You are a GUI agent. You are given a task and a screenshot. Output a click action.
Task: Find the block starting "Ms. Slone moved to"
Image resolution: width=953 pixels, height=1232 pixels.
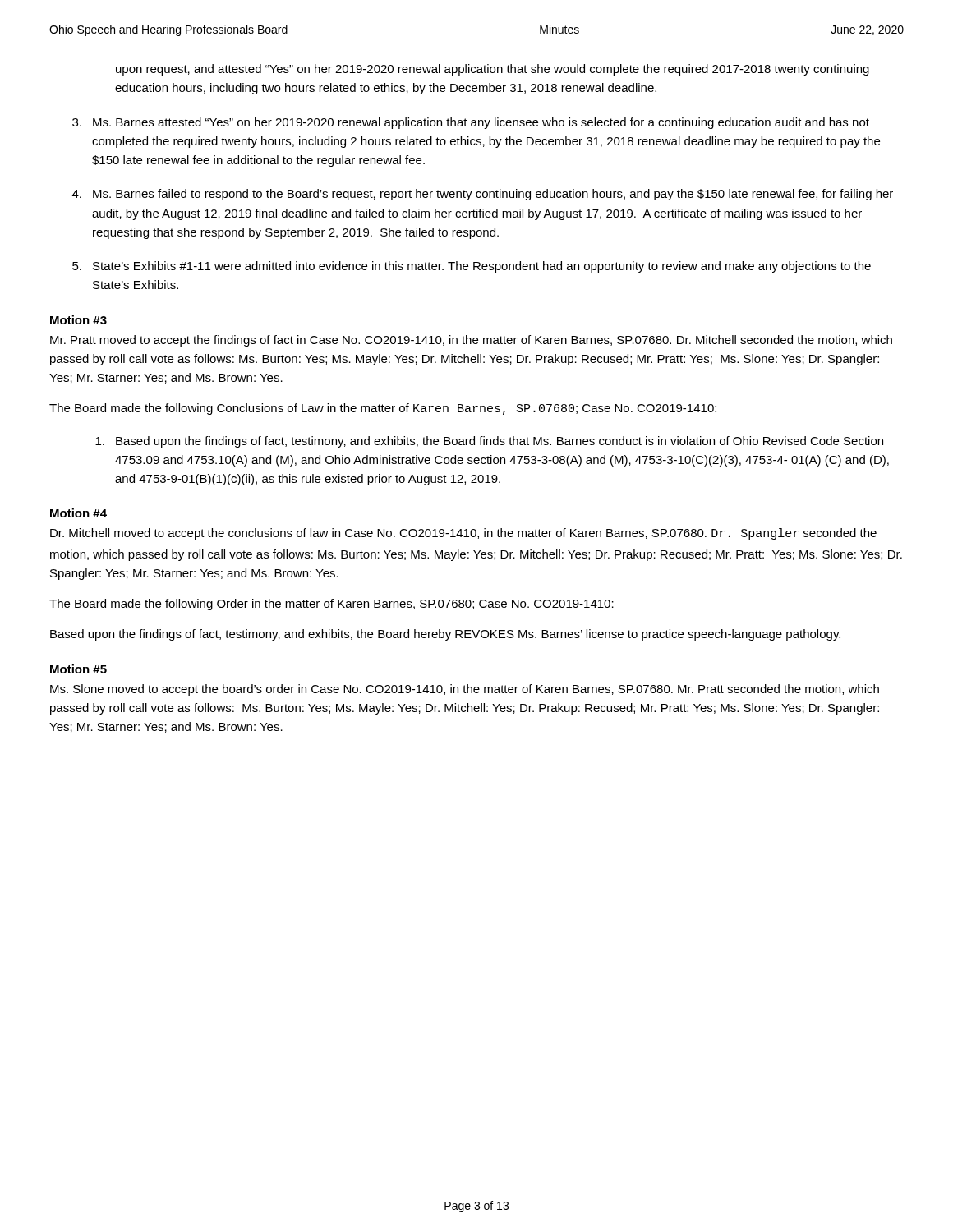pyautogui.click(x=465, y=707)
